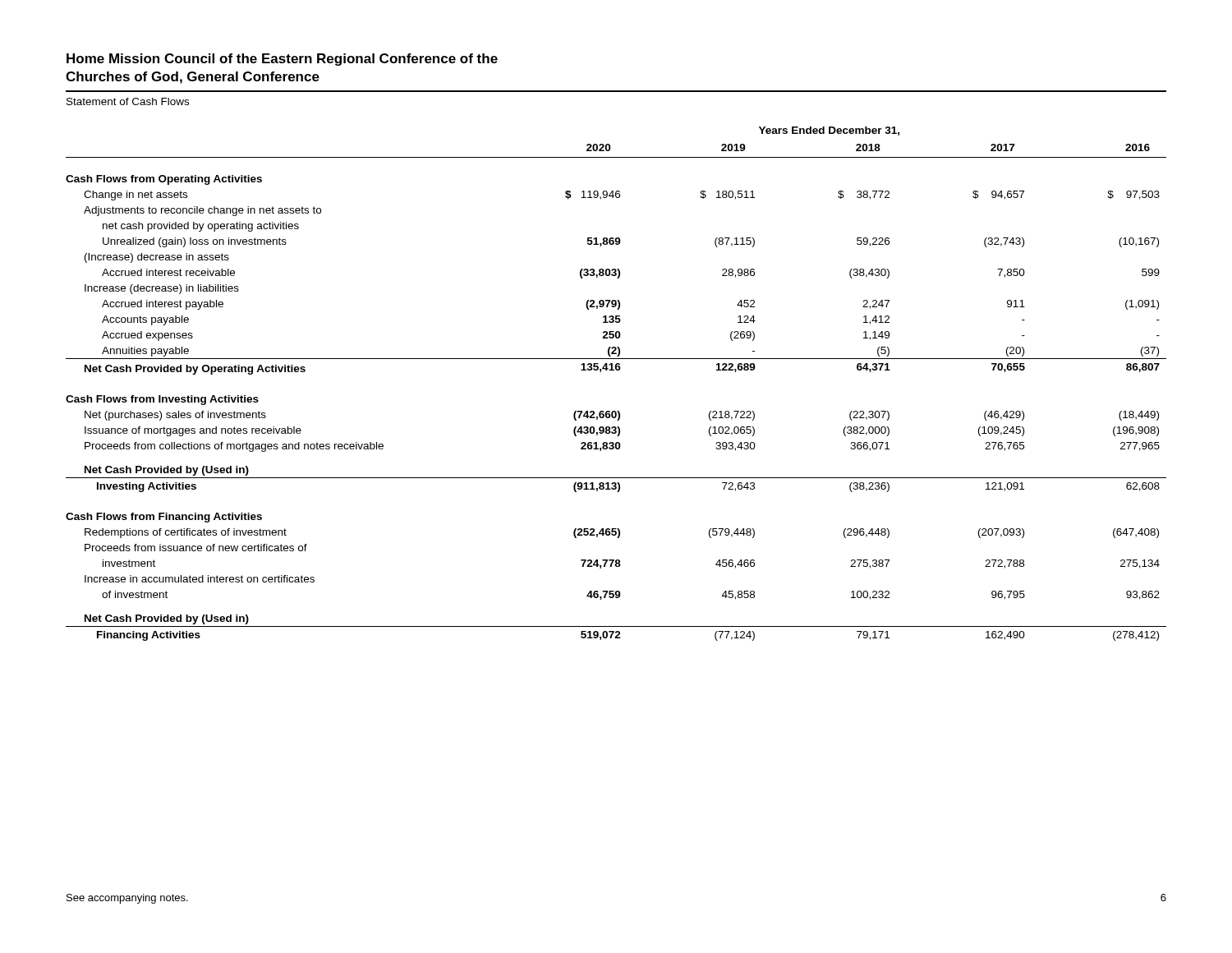Select a table

click(616, 382)
